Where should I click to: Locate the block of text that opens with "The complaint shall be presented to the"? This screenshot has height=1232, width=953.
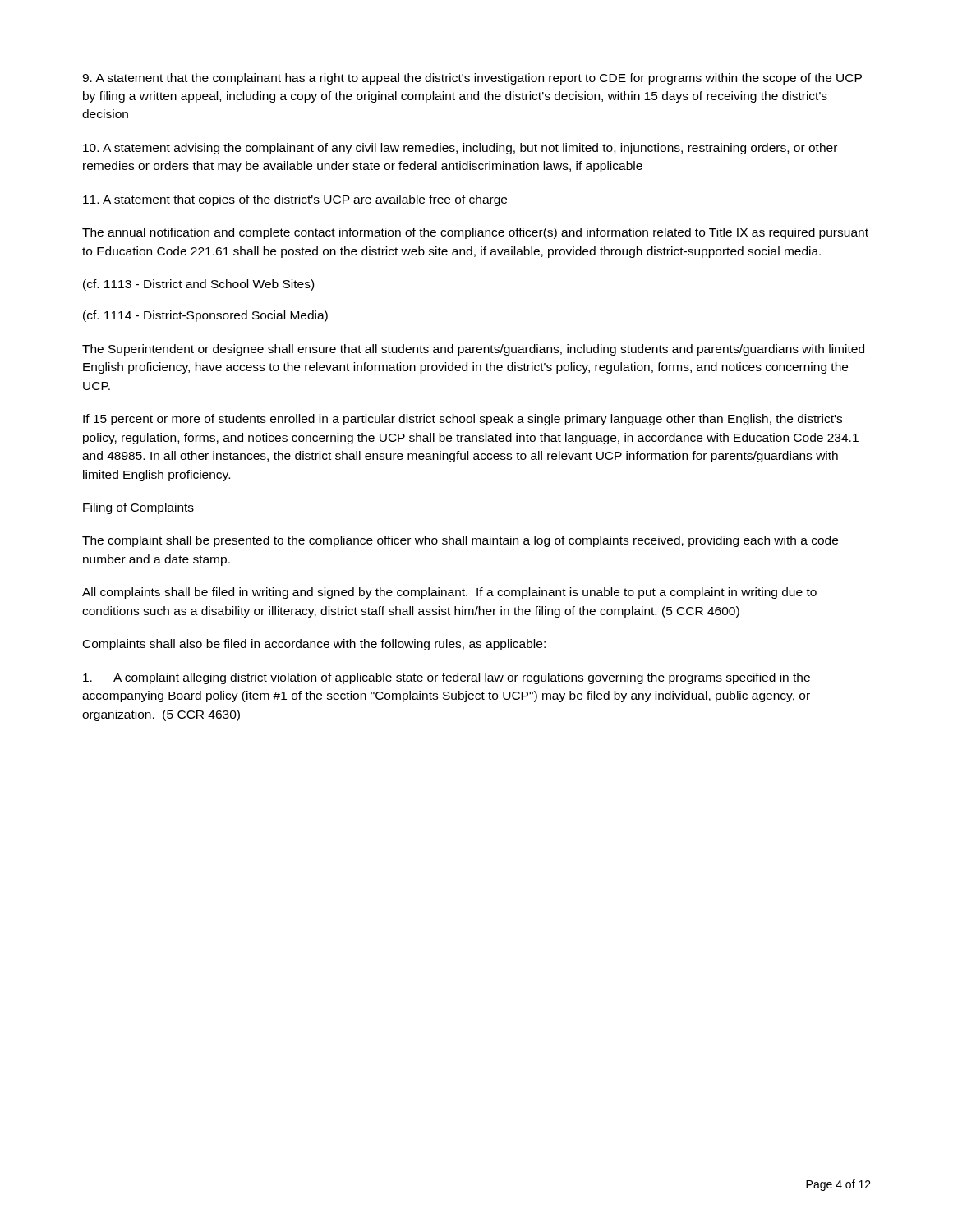click(476, 550)
